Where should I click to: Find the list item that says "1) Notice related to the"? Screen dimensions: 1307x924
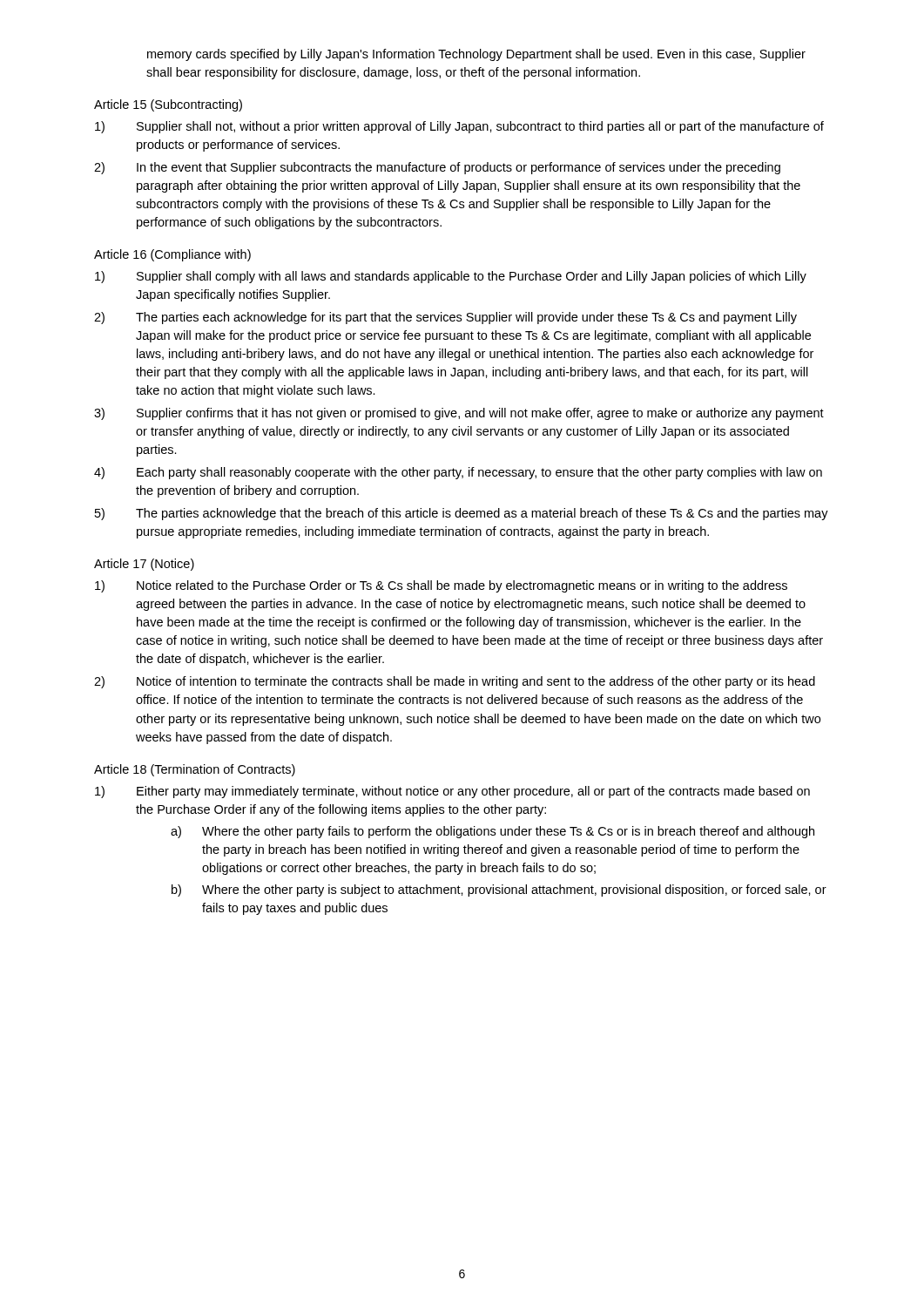462,623
